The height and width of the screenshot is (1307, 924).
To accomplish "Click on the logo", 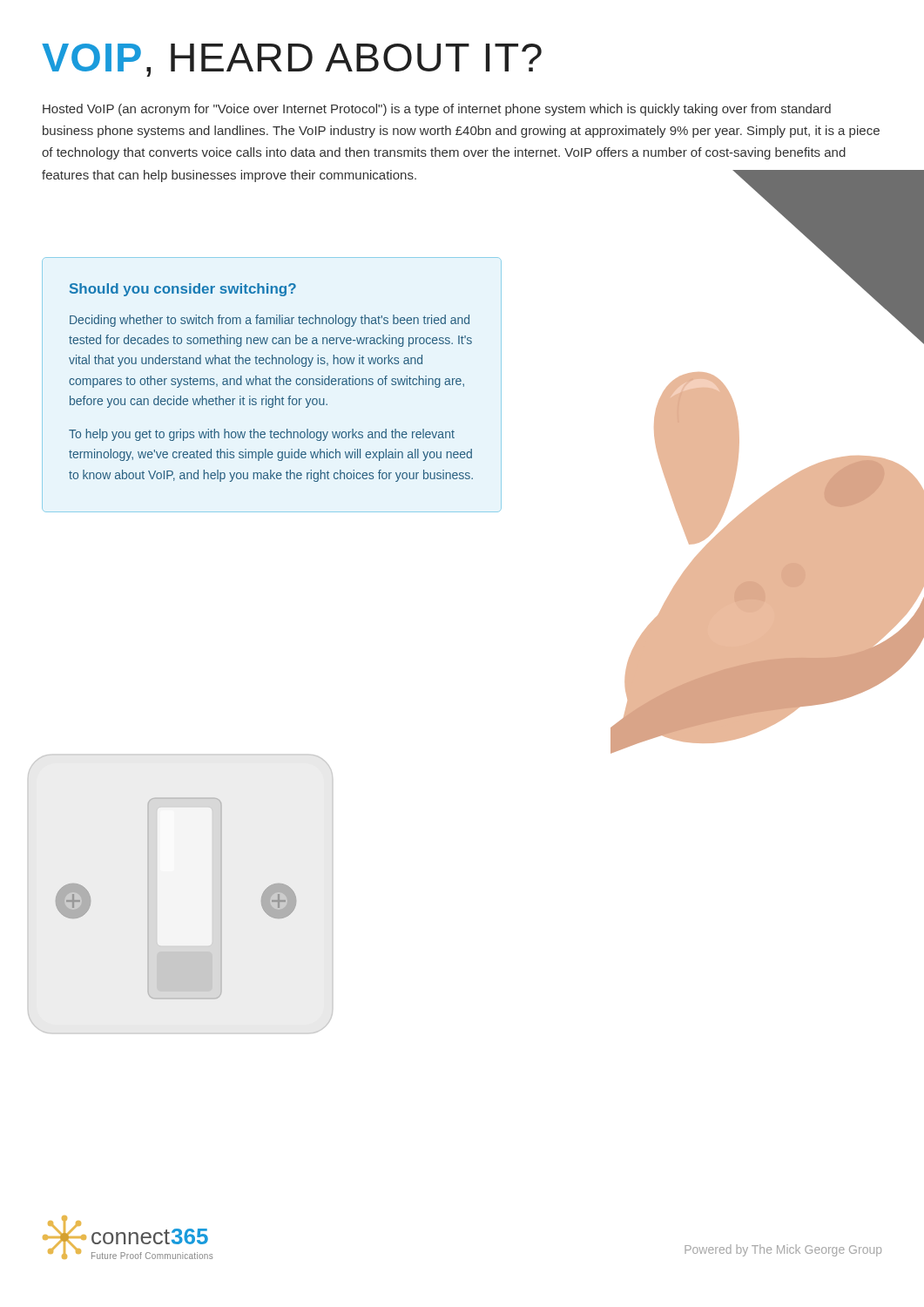I will point(138,1243).
